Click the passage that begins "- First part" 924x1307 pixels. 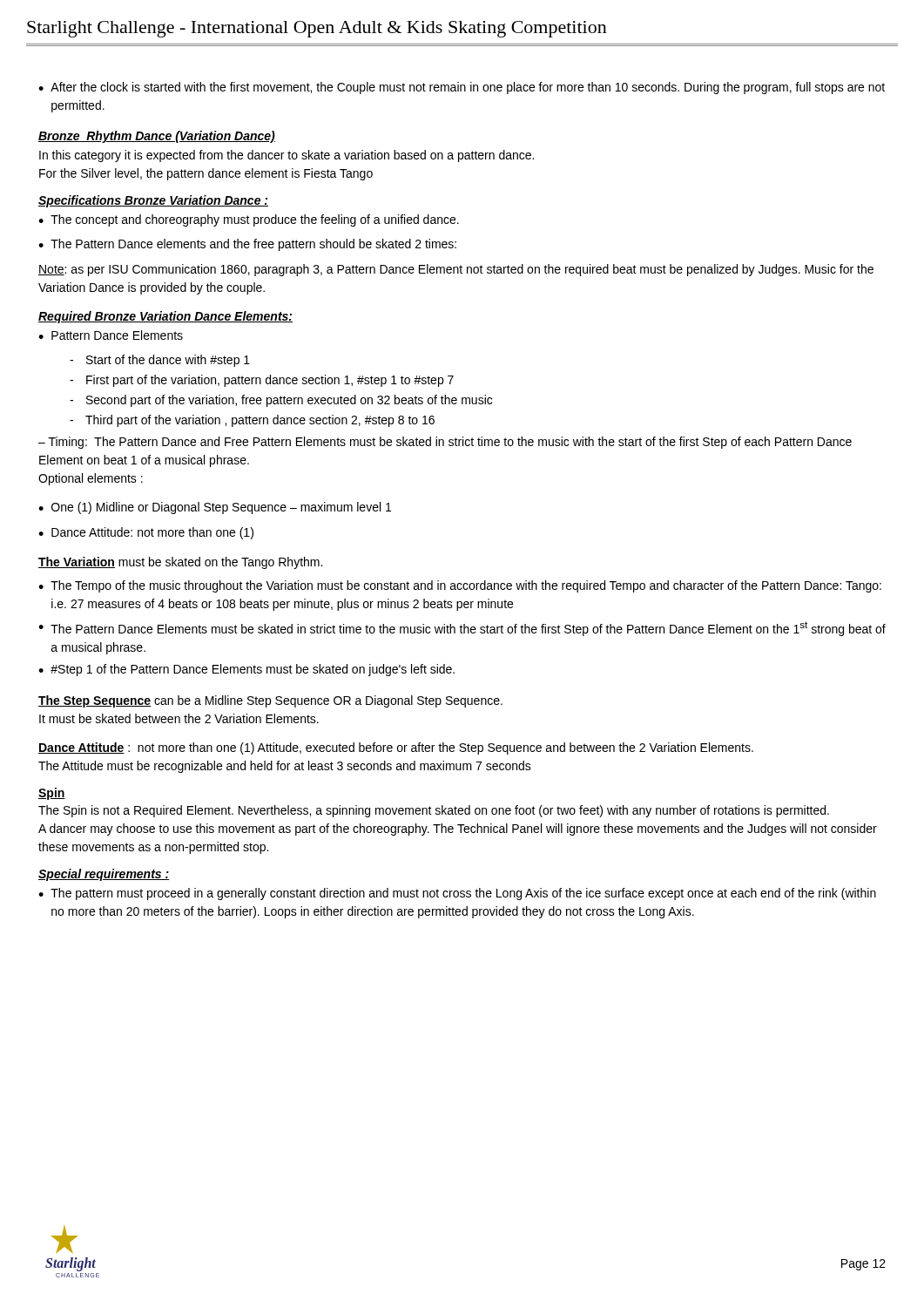tap(262, 380)
